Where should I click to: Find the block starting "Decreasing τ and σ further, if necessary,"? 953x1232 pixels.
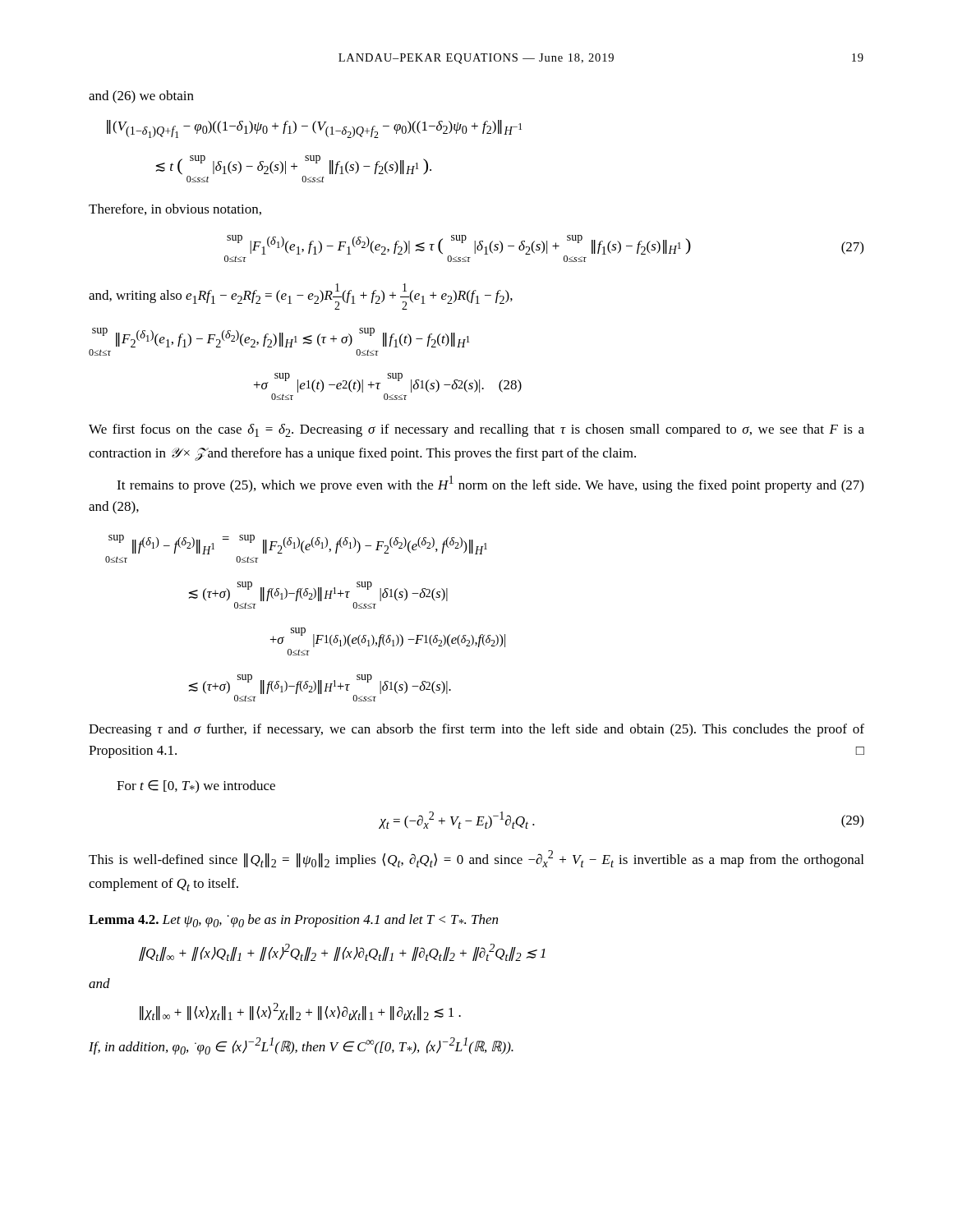click(476, 741)
